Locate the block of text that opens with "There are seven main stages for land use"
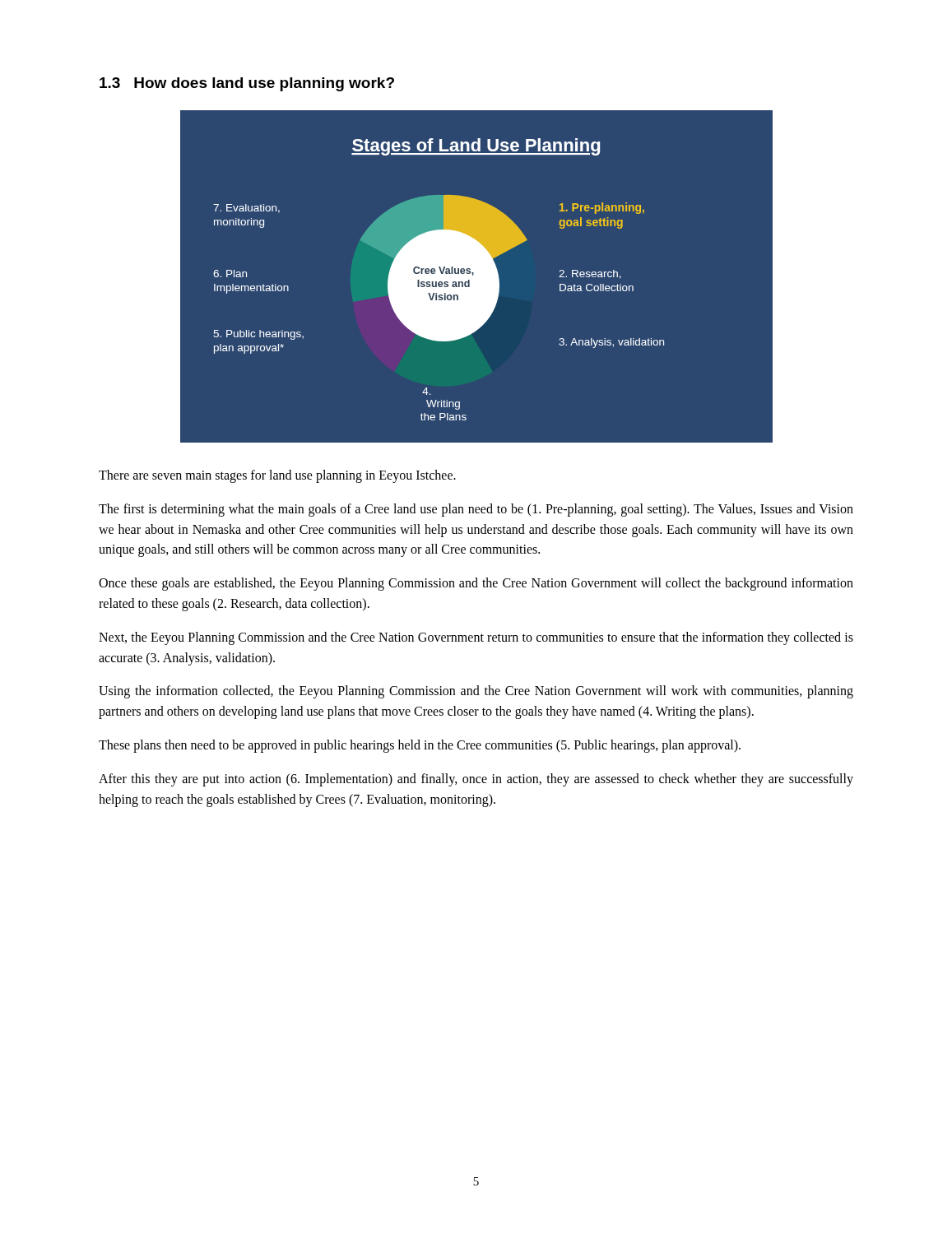 click(x=278, y=475)
